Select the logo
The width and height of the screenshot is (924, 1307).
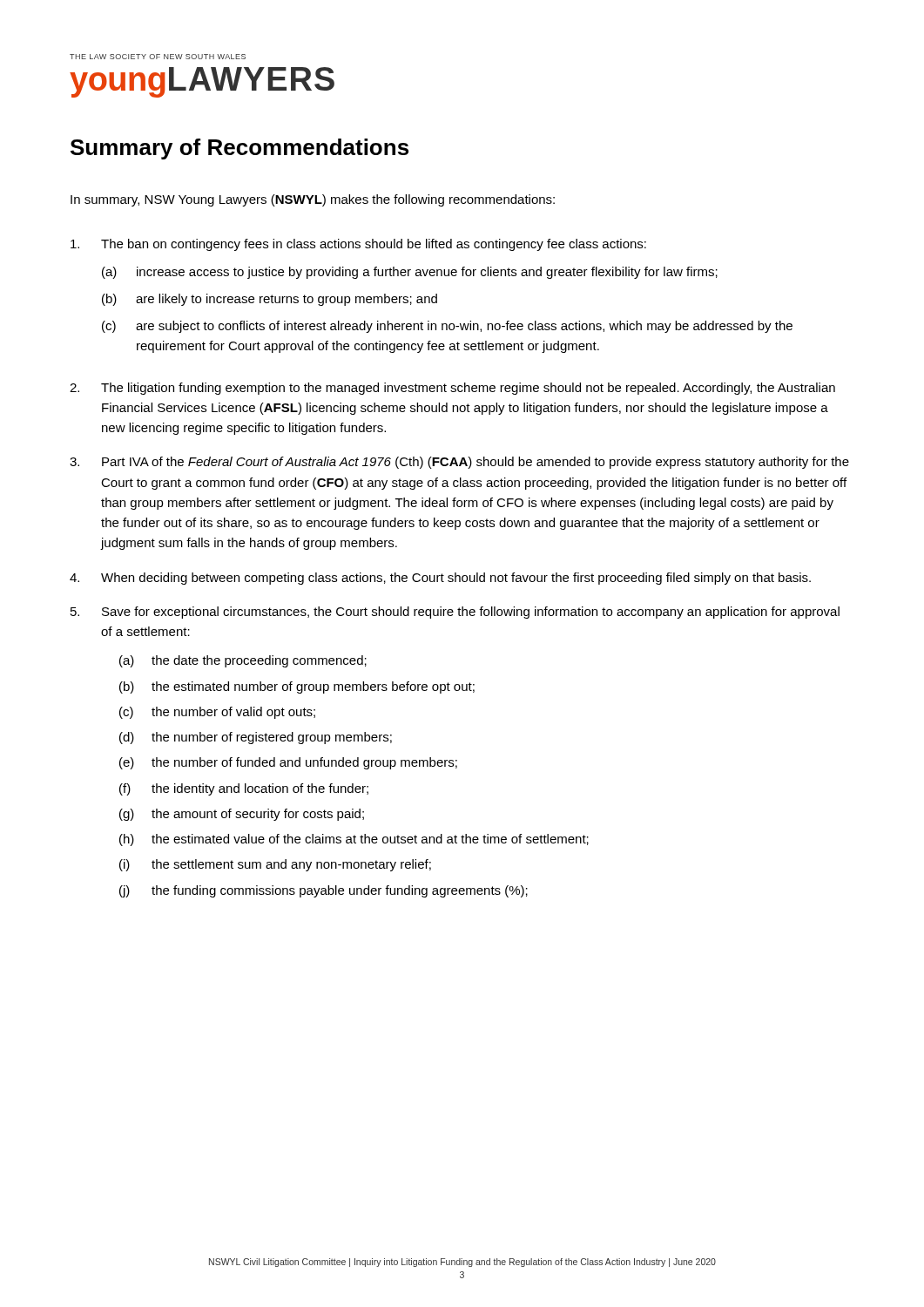pyautogui.click(x=462, y=74)
